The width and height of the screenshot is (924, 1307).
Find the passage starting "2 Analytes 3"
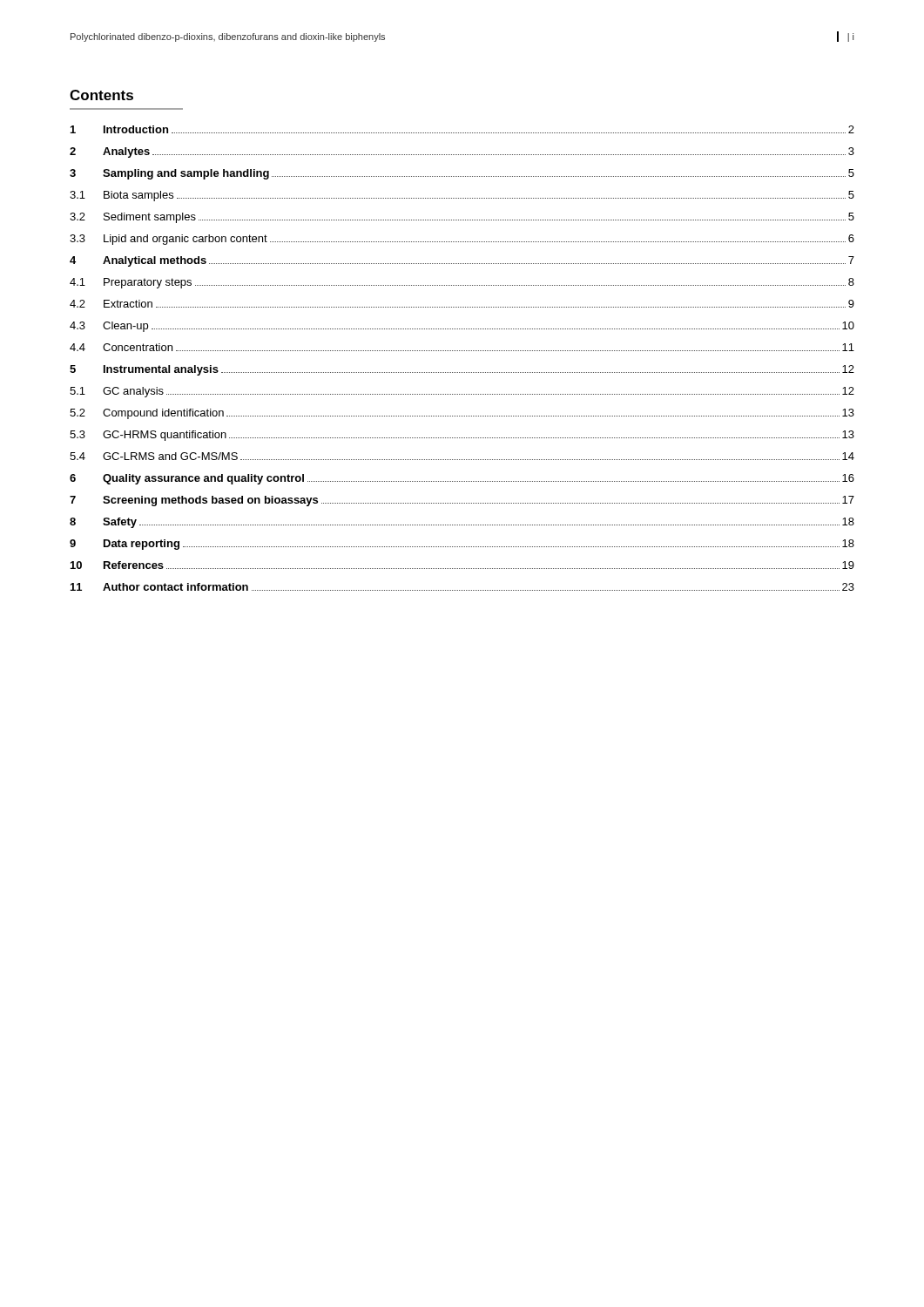coord(462,151)
